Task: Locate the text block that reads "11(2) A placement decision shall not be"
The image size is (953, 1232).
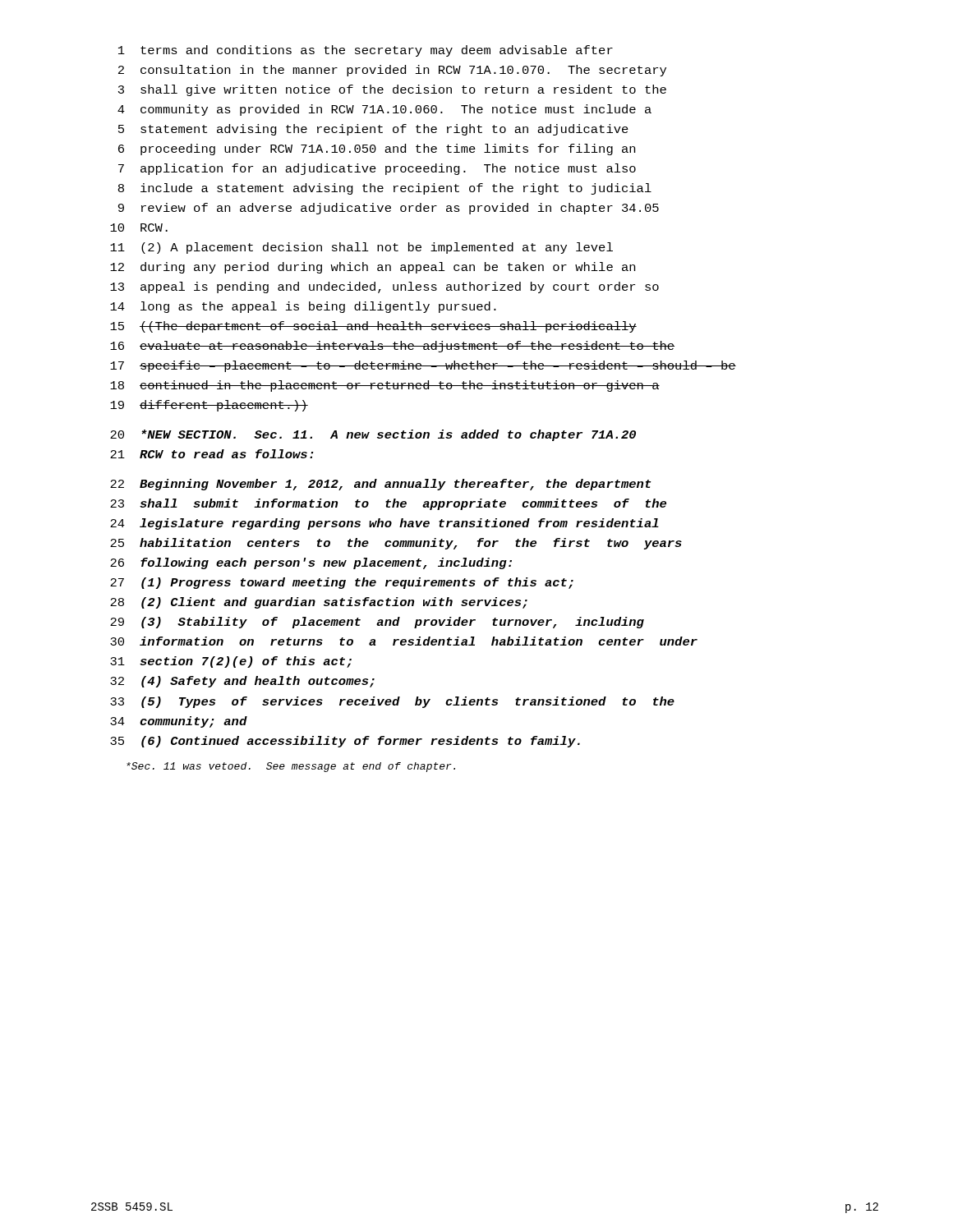Action: tap(485, 278)
